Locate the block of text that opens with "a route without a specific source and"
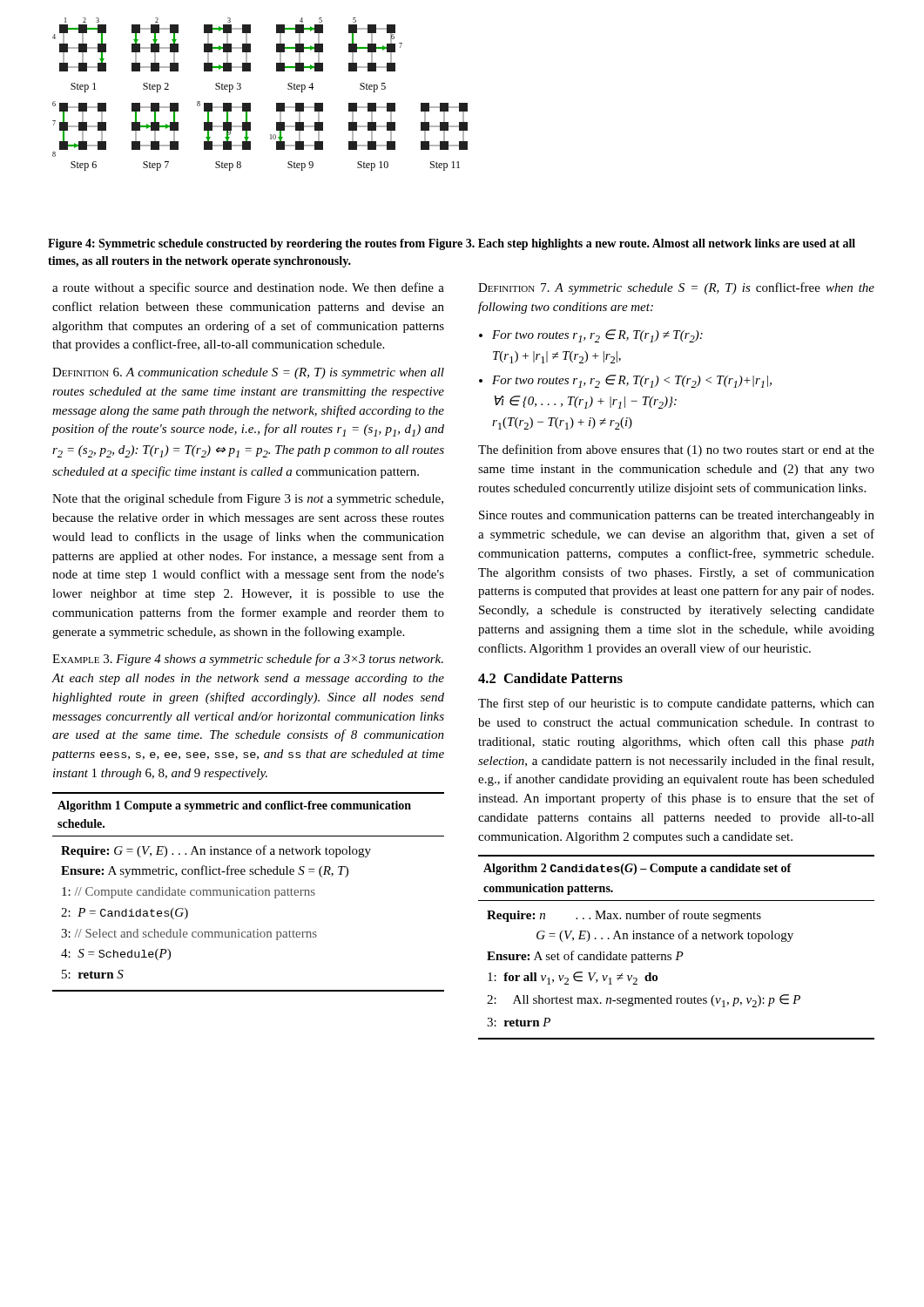The width and height of the screenshot is (924, 1307). click(x=248, y=317)
